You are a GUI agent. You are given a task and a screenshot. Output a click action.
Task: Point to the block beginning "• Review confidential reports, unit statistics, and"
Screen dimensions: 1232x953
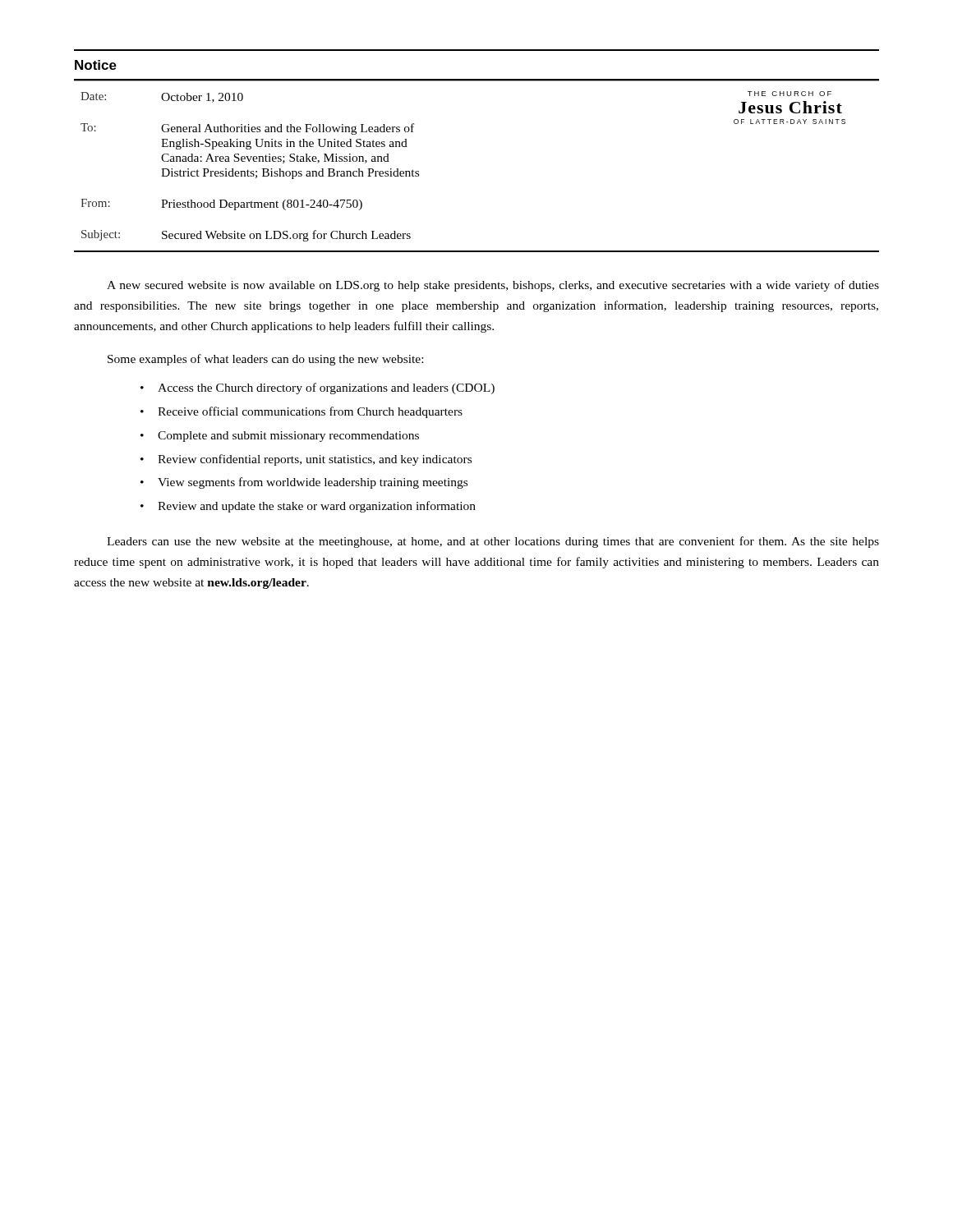tap(306, 459)
